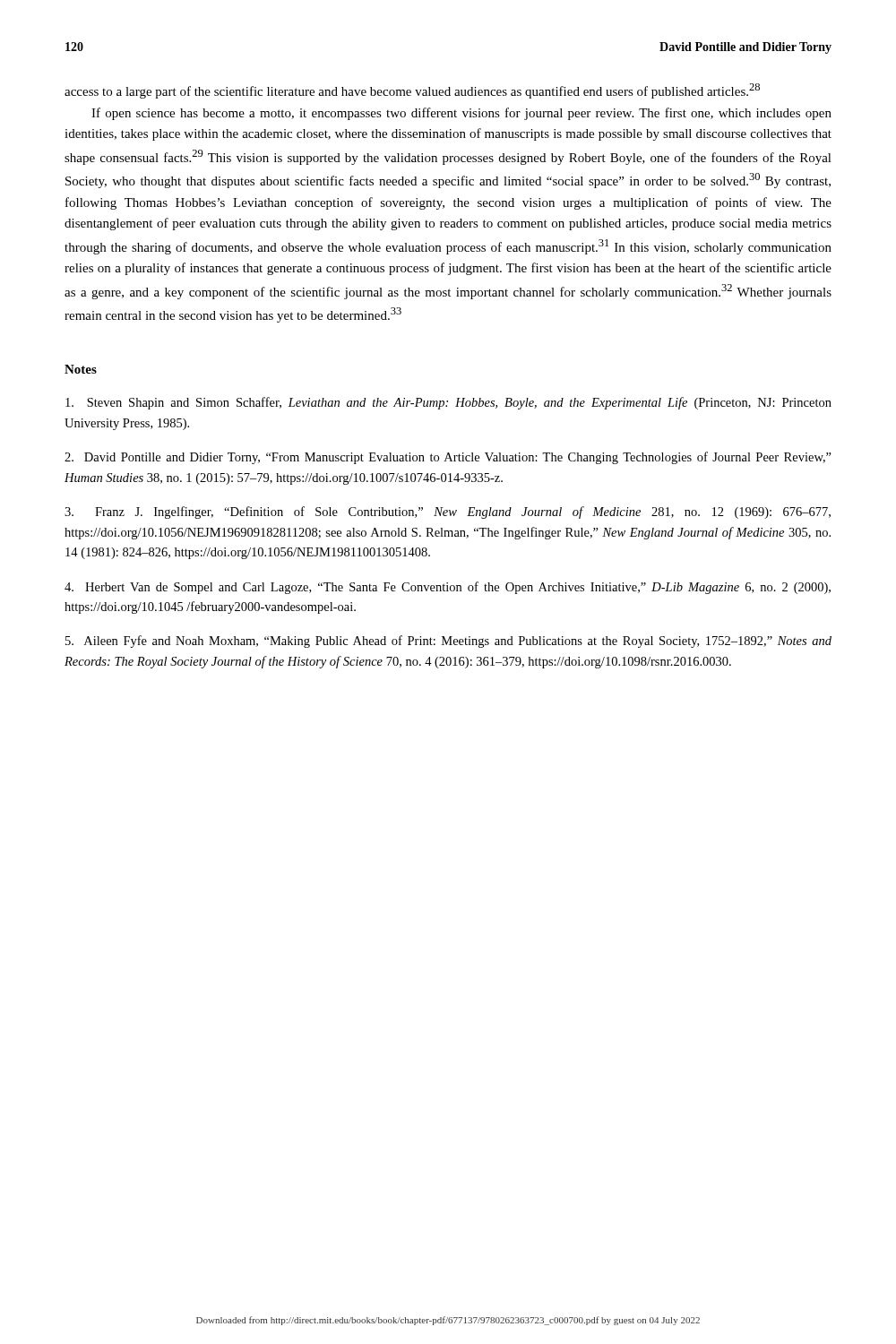Select the section header
This screenshot has height=1344, width=896.
pyautogui.click(x=81, y=369)
